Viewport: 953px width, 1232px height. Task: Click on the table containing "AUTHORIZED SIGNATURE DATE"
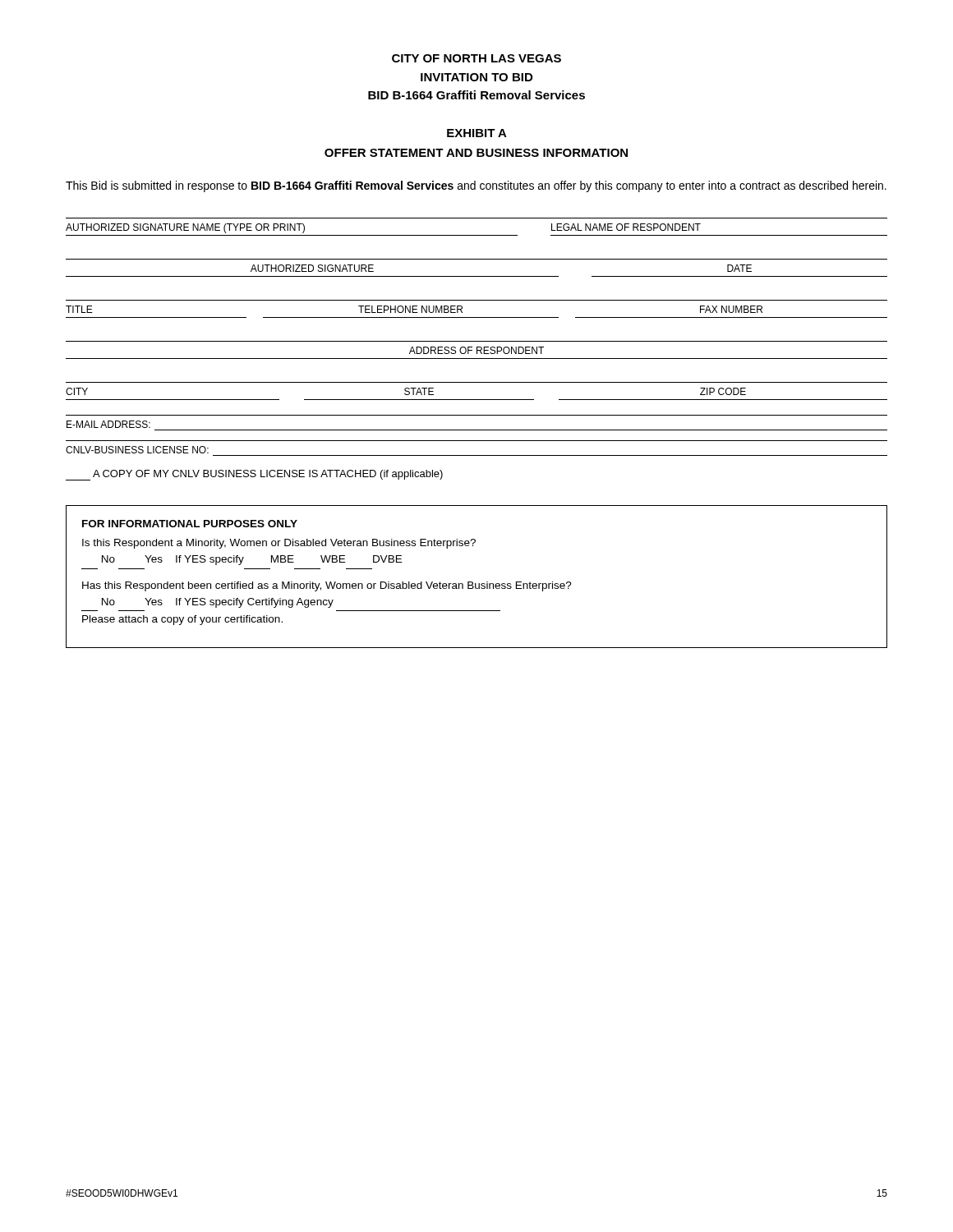click(x=476, y=267)
